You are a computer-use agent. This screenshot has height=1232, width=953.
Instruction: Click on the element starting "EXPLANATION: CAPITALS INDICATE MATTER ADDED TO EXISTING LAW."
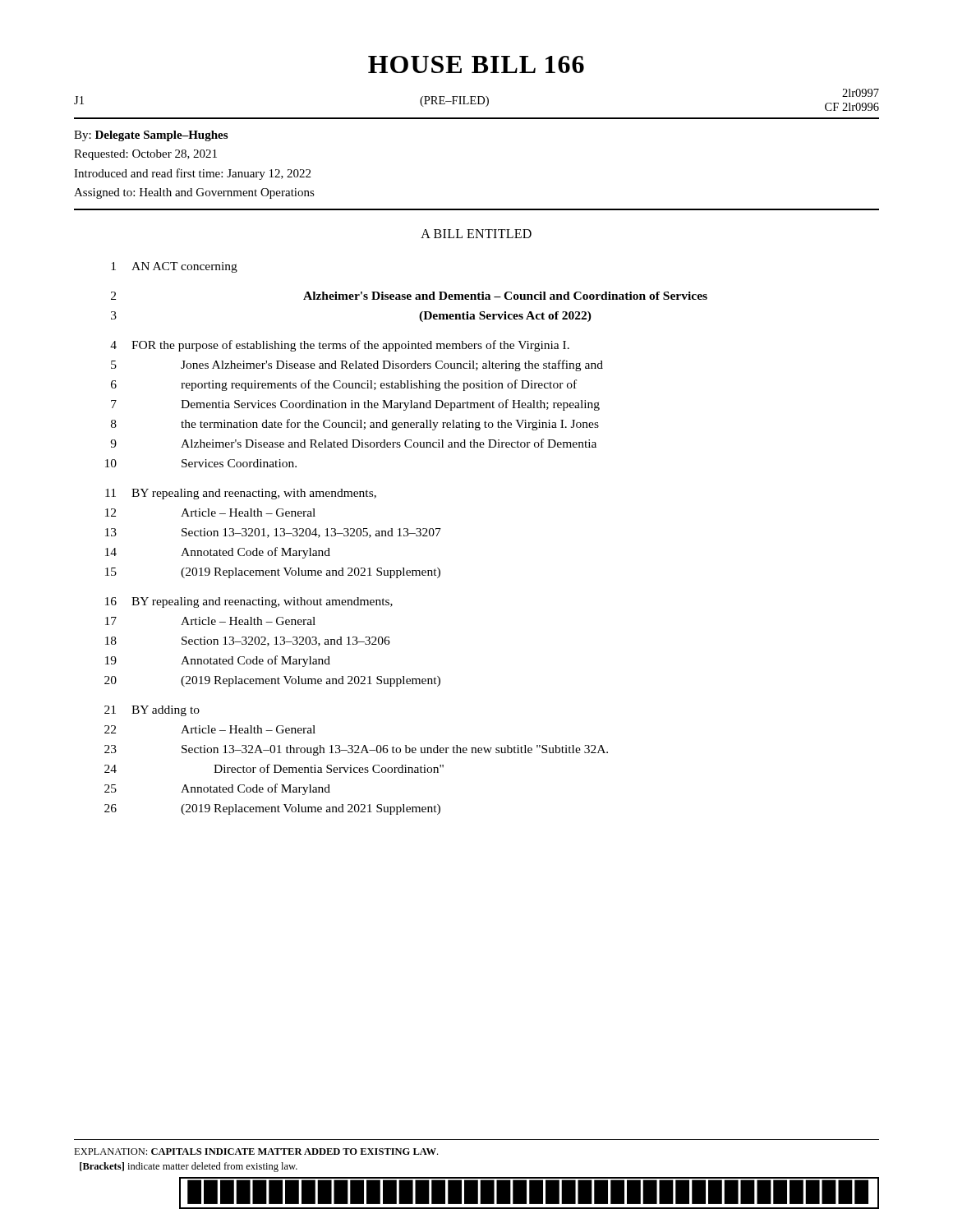pos(476,1177)
